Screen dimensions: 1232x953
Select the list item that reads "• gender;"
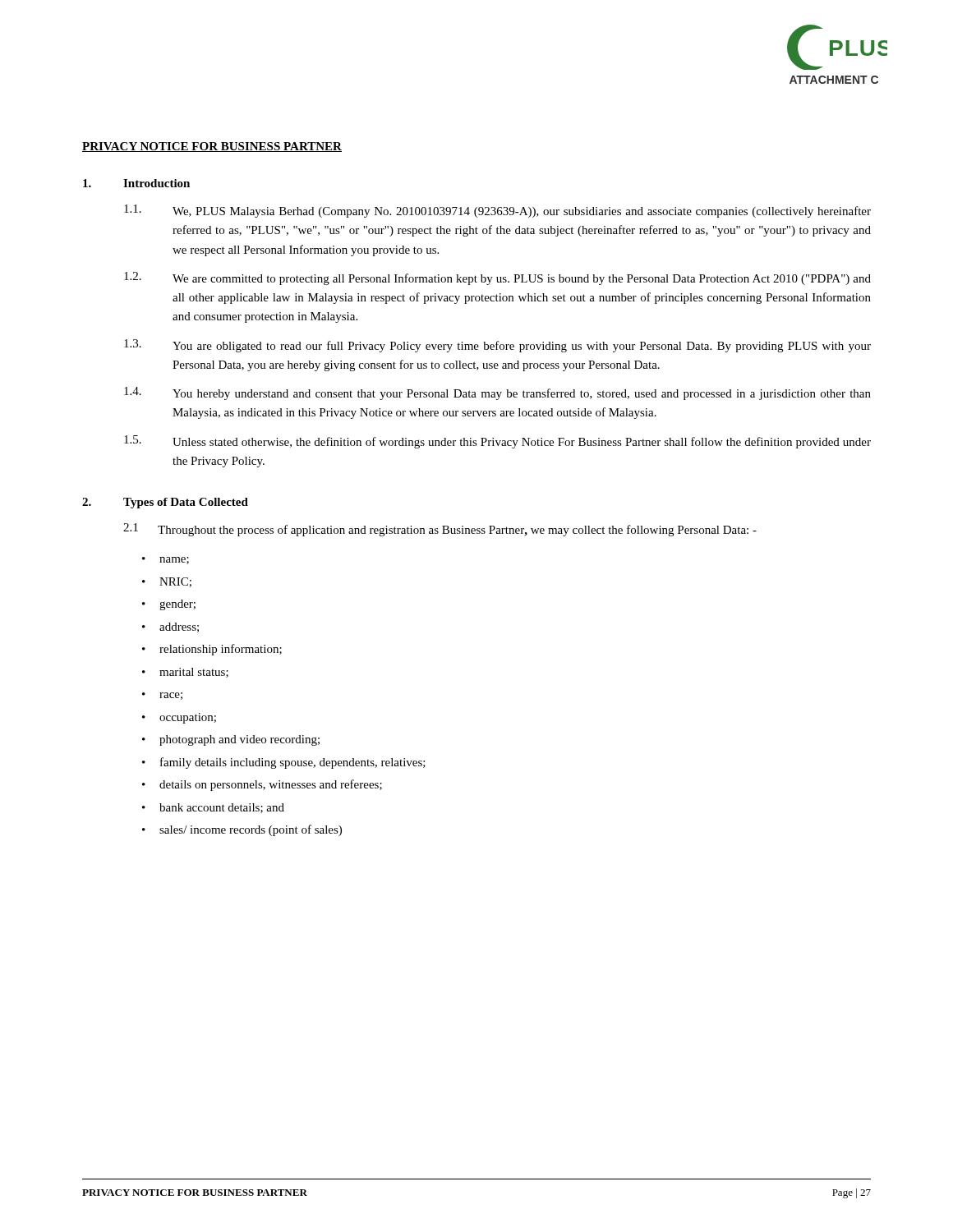pyautogui.click(x=169, y=604)
